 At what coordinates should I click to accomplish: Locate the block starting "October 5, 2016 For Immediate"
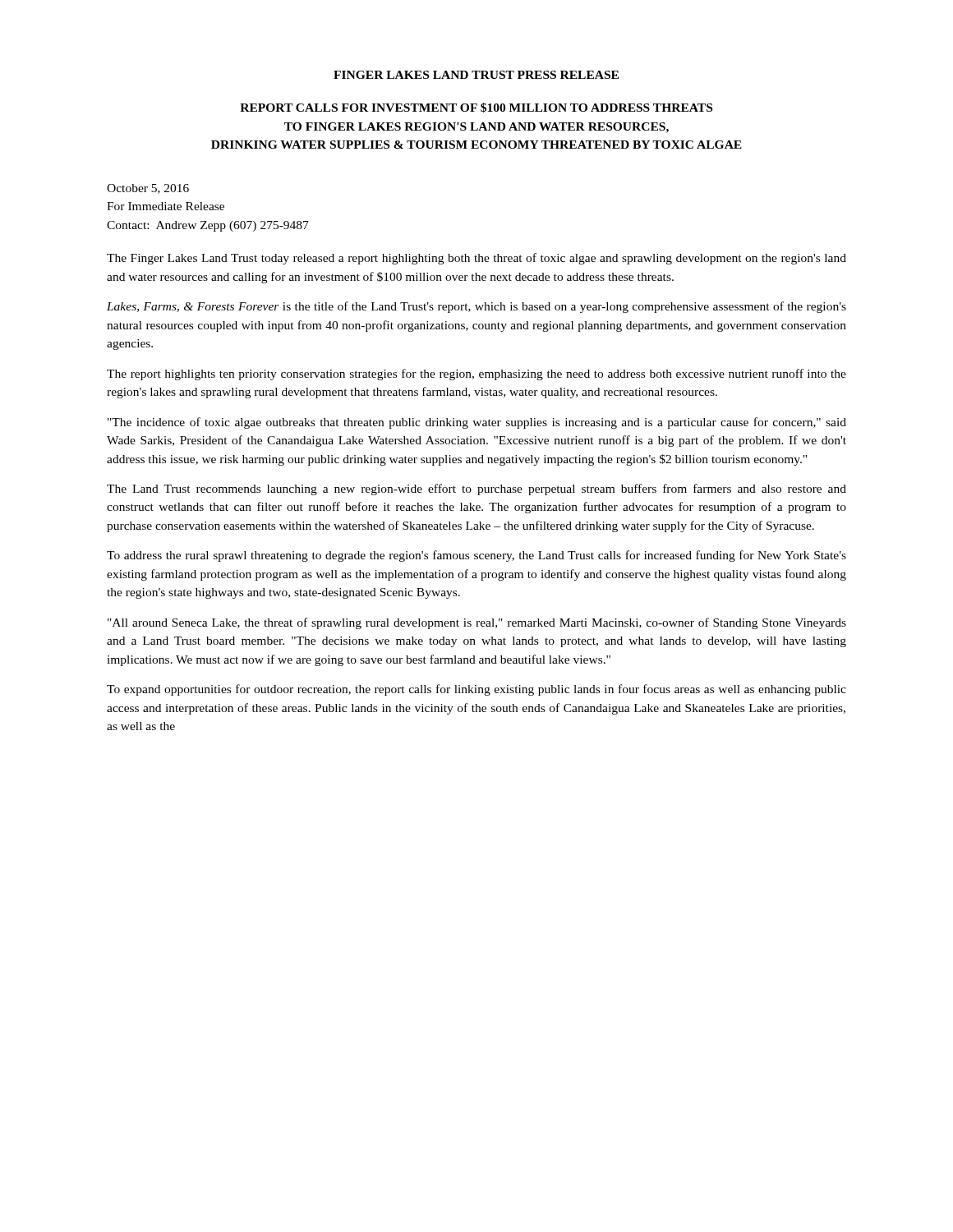pos(208,206)
